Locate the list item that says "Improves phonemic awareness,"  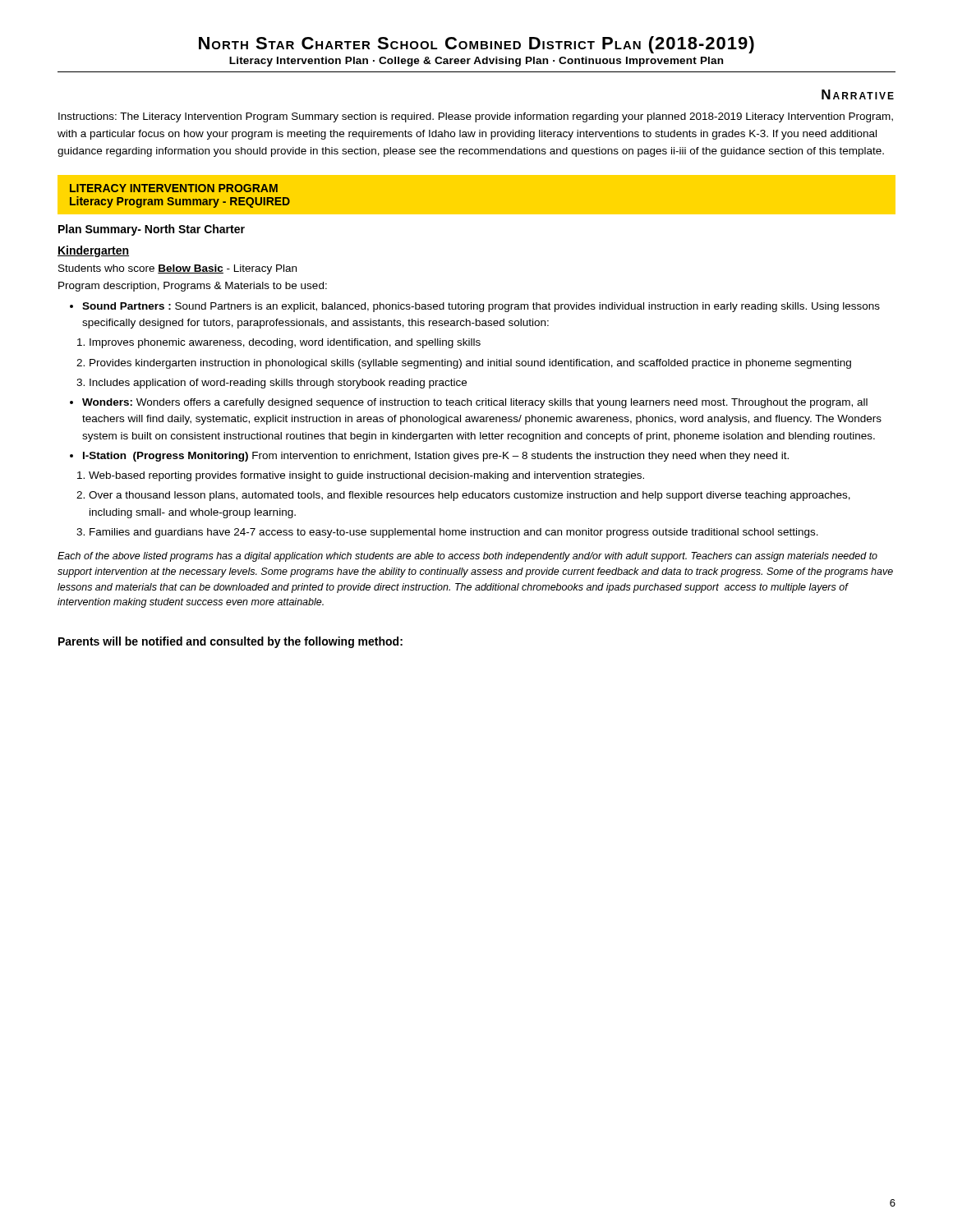(476, 343)
